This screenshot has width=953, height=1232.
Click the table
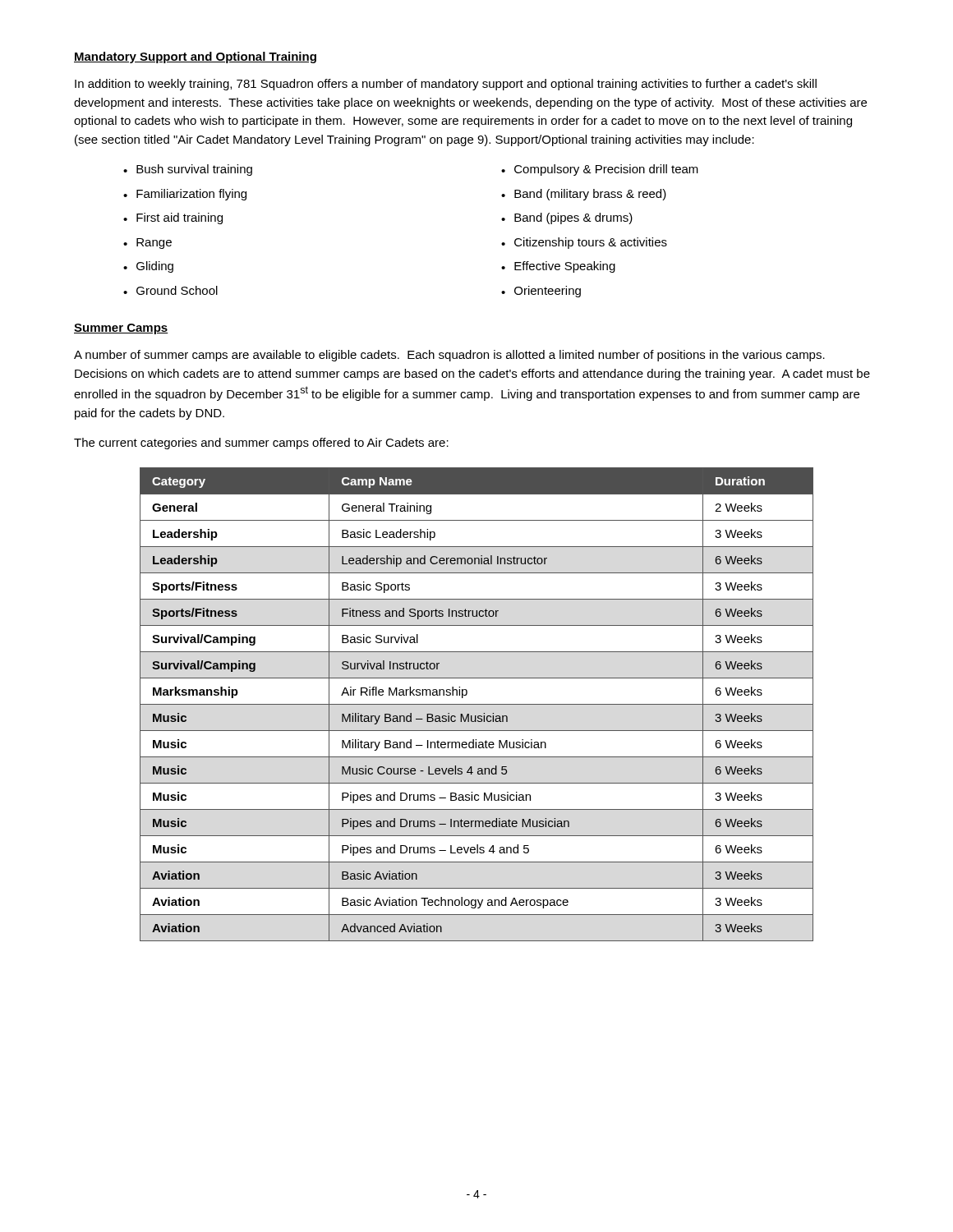tap(476, 704)
